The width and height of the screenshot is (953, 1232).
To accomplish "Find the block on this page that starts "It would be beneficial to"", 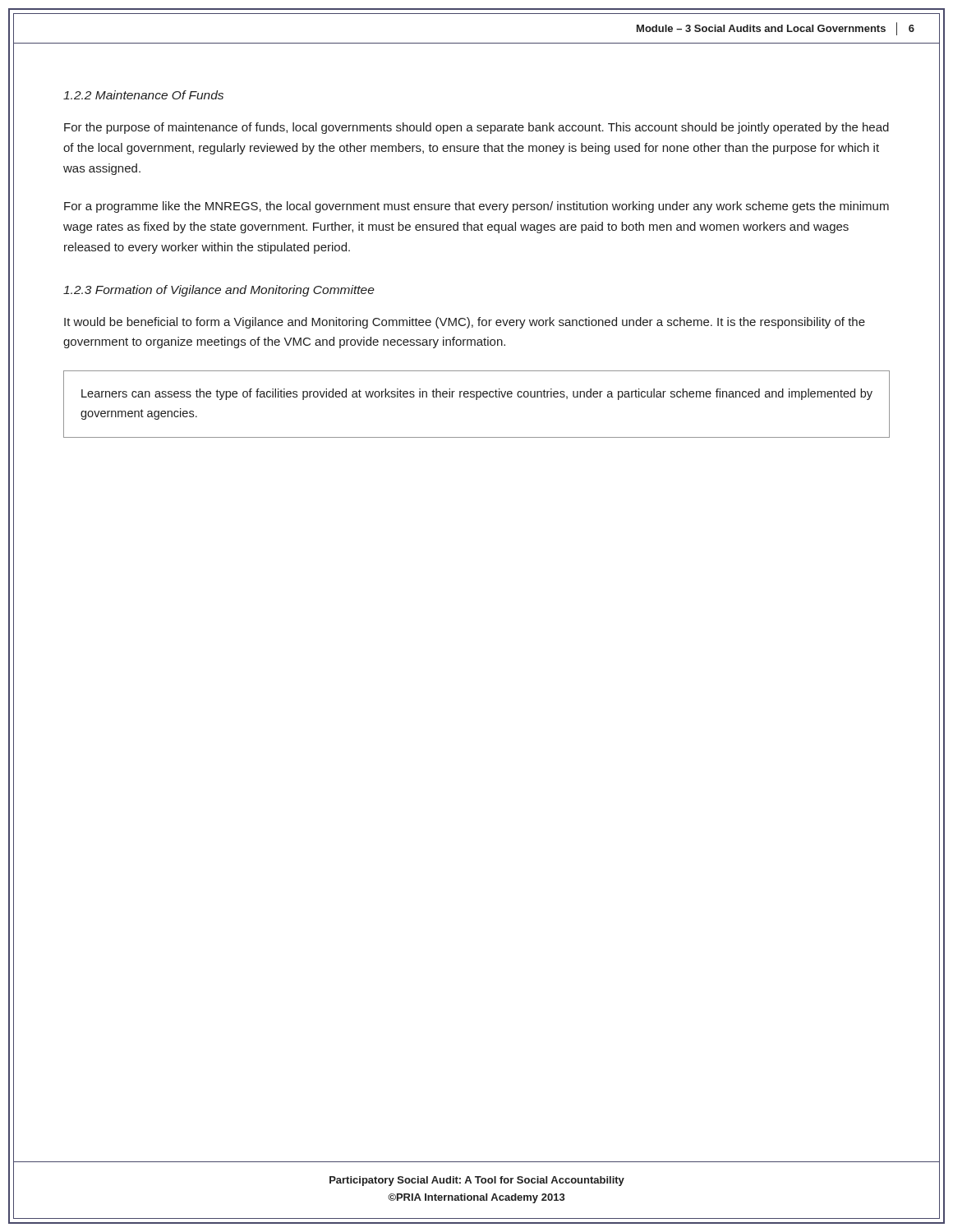I will (464, 331).
